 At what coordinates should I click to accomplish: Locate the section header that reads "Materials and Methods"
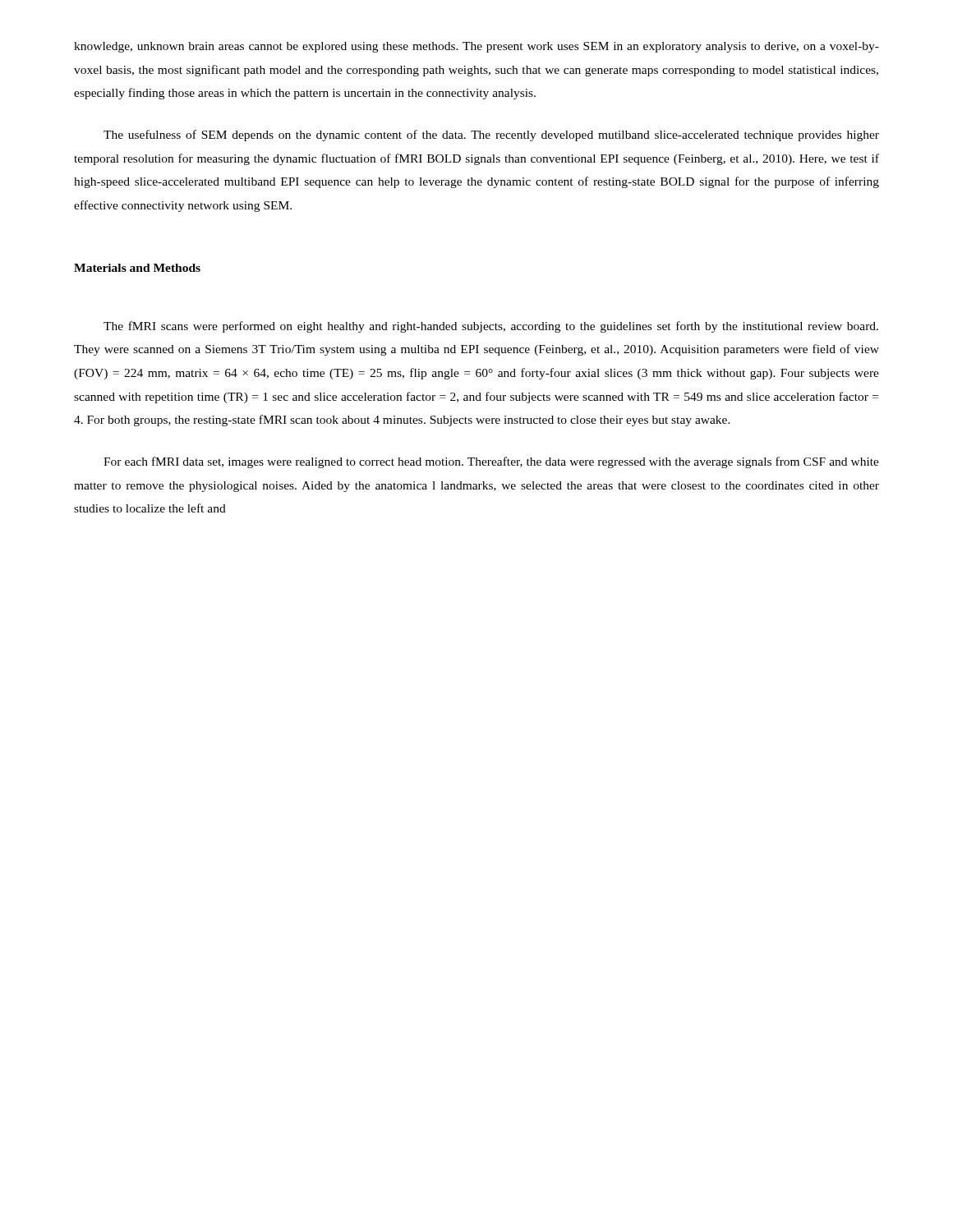(x=137, y=267)
